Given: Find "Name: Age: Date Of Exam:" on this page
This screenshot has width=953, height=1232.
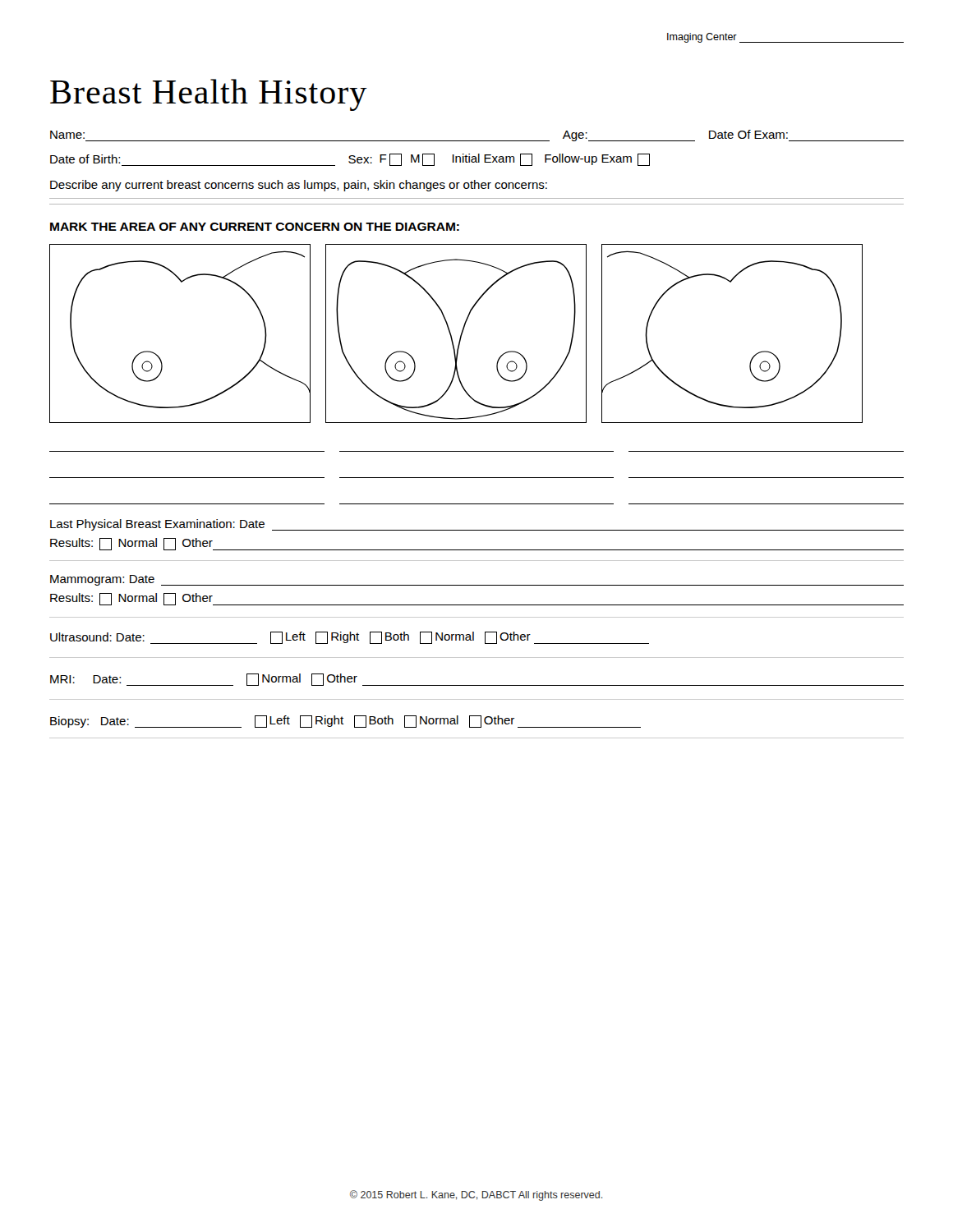Looking at the screenshot, I should coord(476,134).
